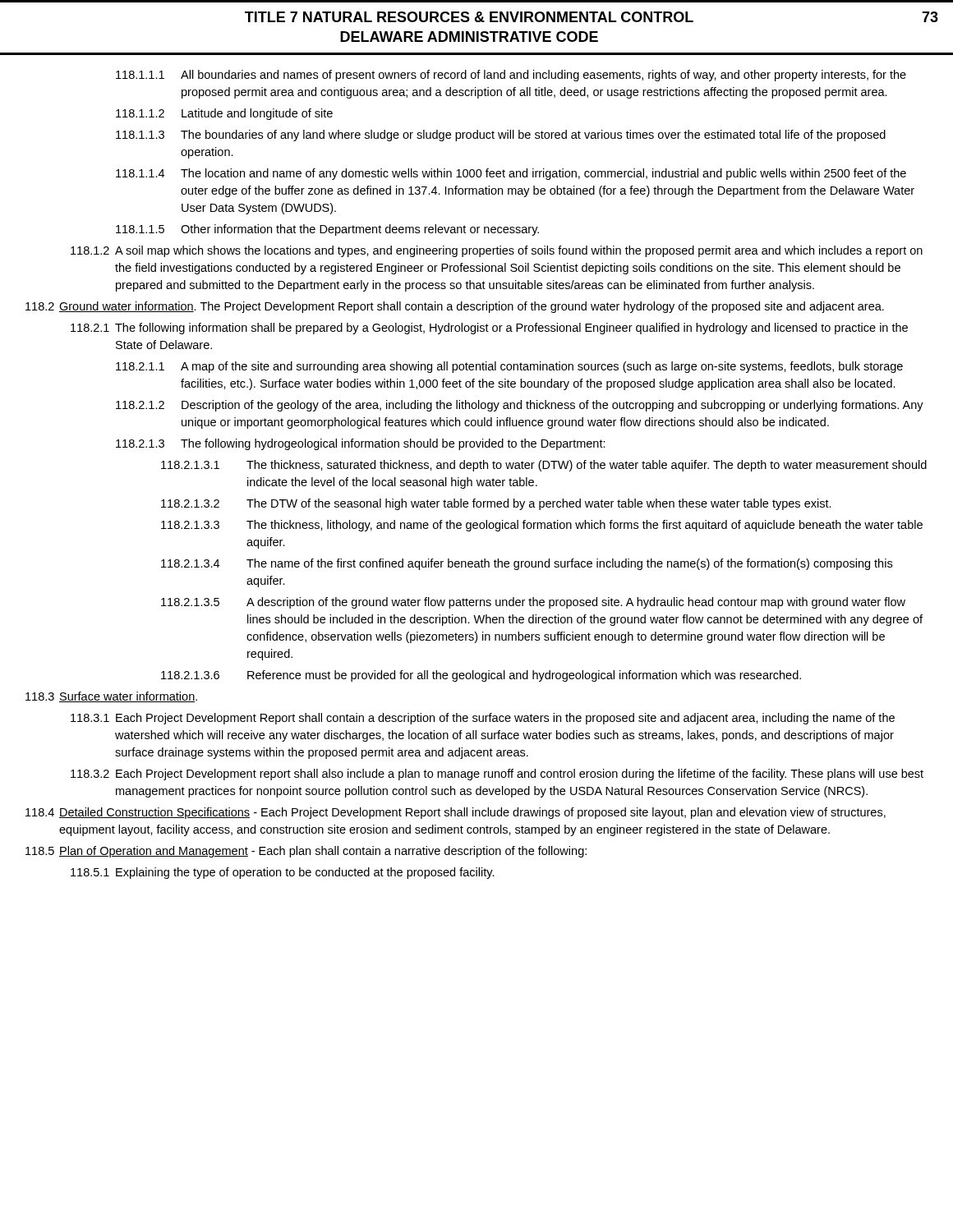953x1232 pixels.
Task: Find the text starting "118.2.1.3.3 The thickness,"
Action: click(x=544, y=534)
